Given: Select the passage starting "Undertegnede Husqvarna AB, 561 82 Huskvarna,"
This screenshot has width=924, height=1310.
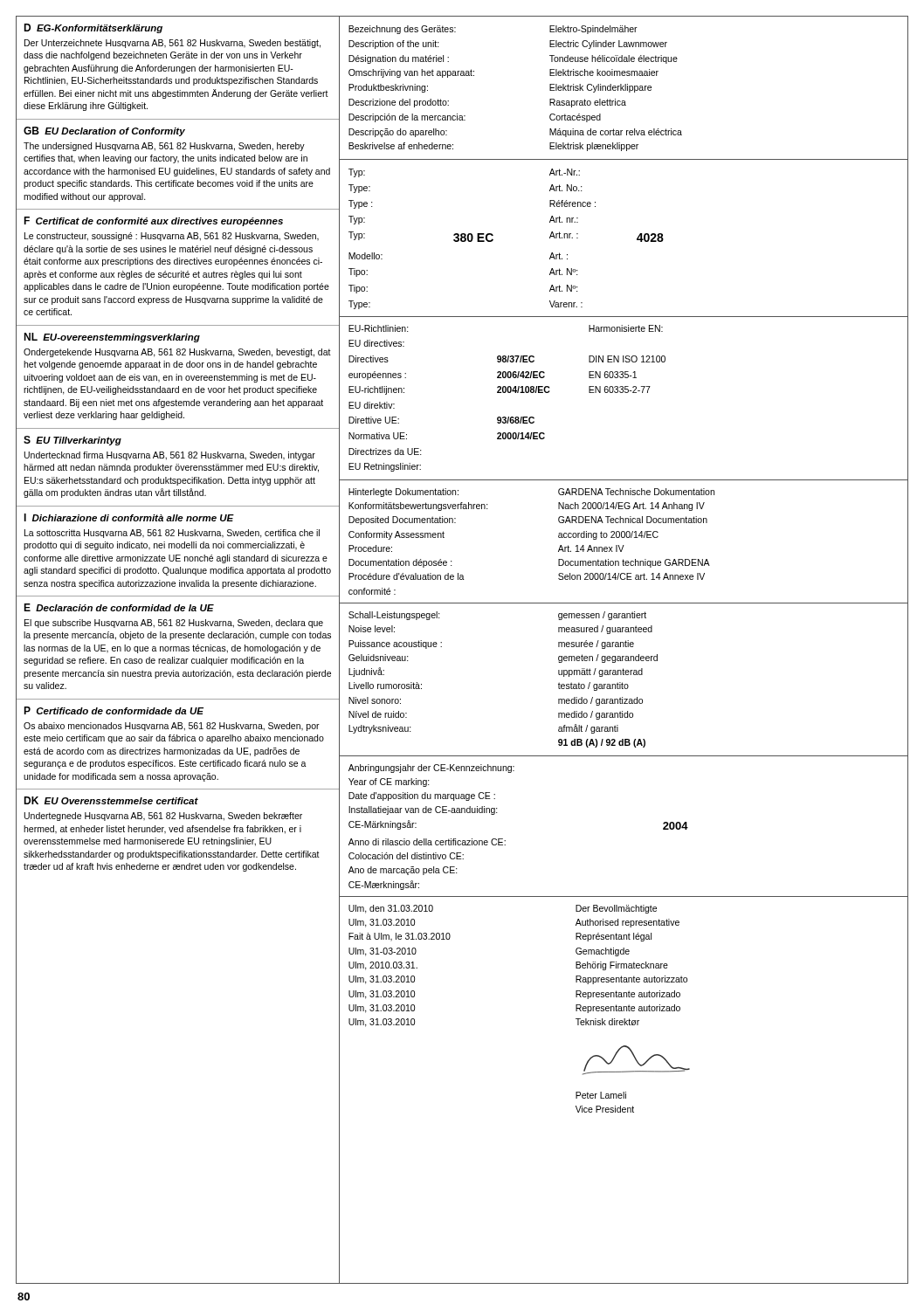Looking at the screenshot, I should tap(171, 841).
